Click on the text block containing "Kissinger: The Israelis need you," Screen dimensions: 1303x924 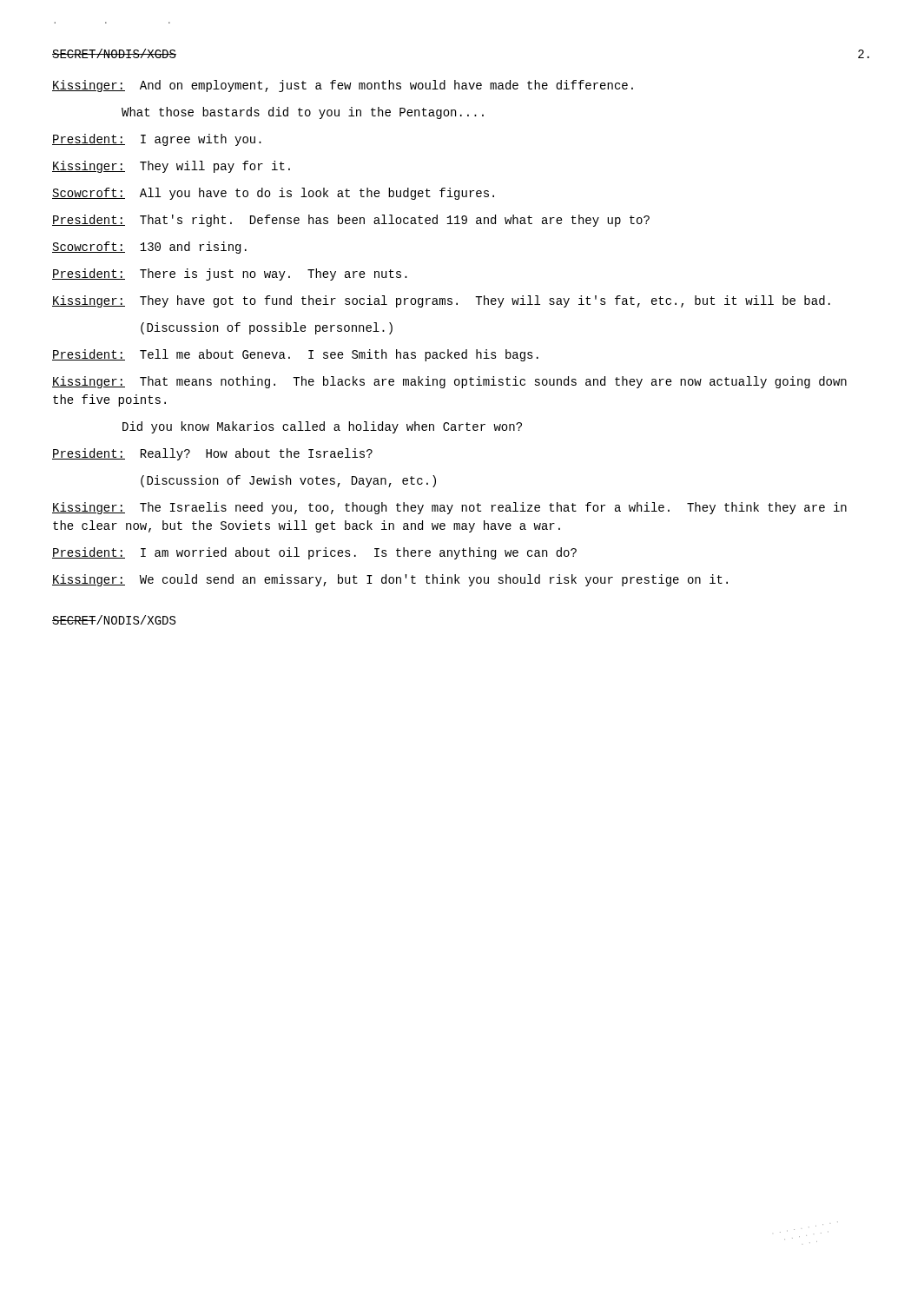point(450,517)
